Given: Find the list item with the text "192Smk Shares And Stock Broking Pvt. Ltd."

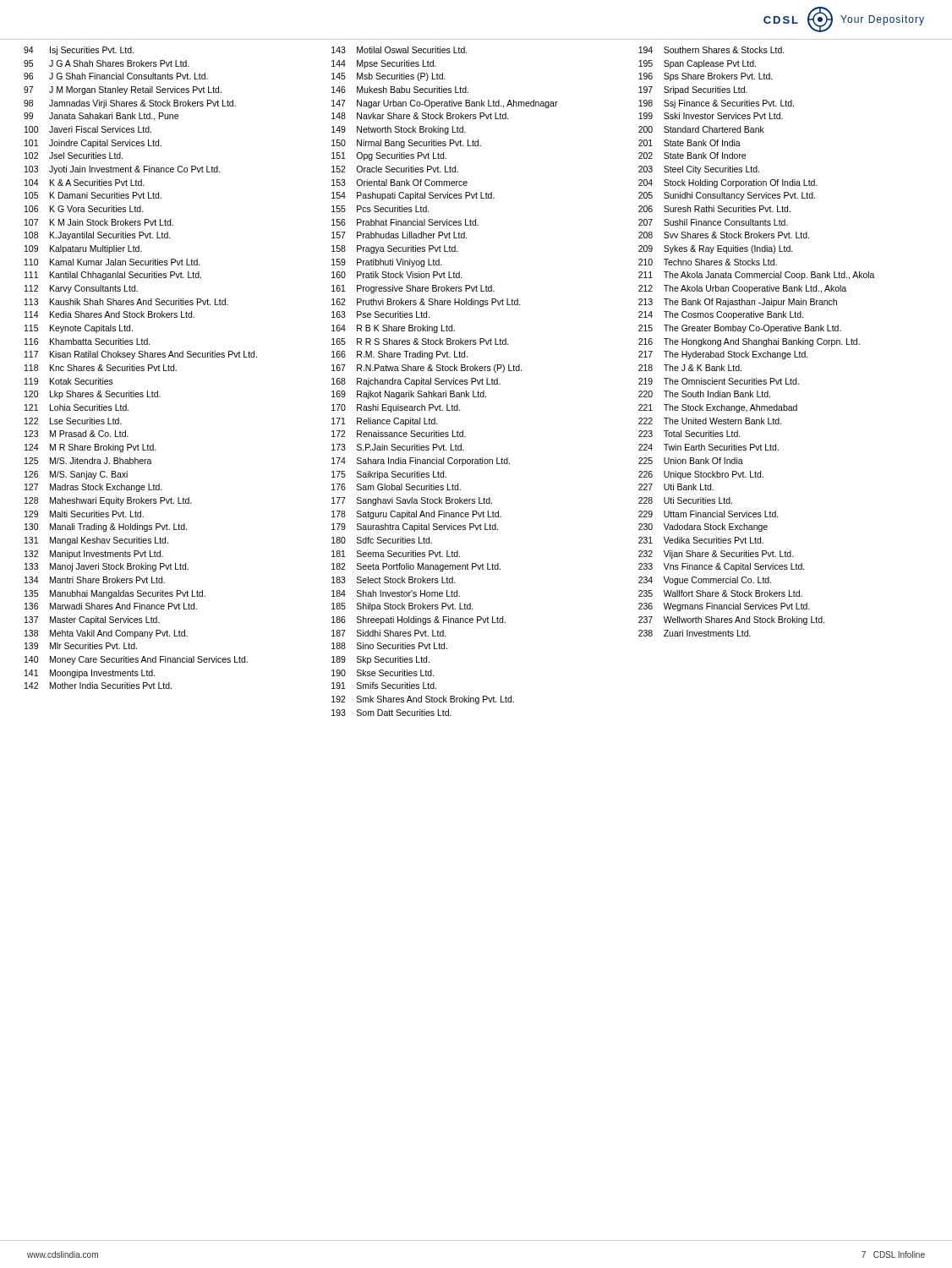Looking at the screenshot, I should pyautogui.click(x=476, y=699).
